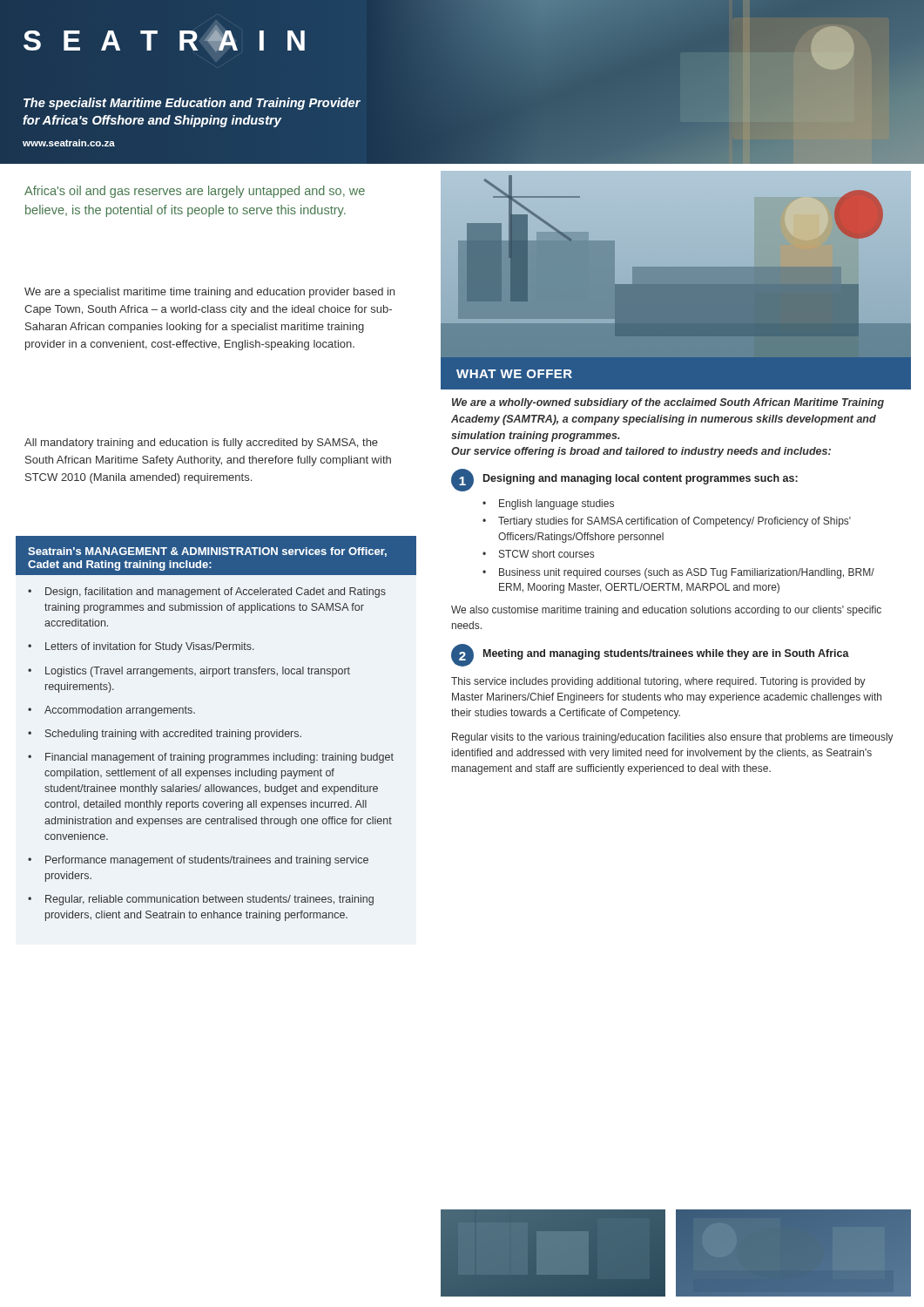Find the block on this page that starts "• Letters of invitation for Study"
924x1307 pixels.
pos(141,647)
